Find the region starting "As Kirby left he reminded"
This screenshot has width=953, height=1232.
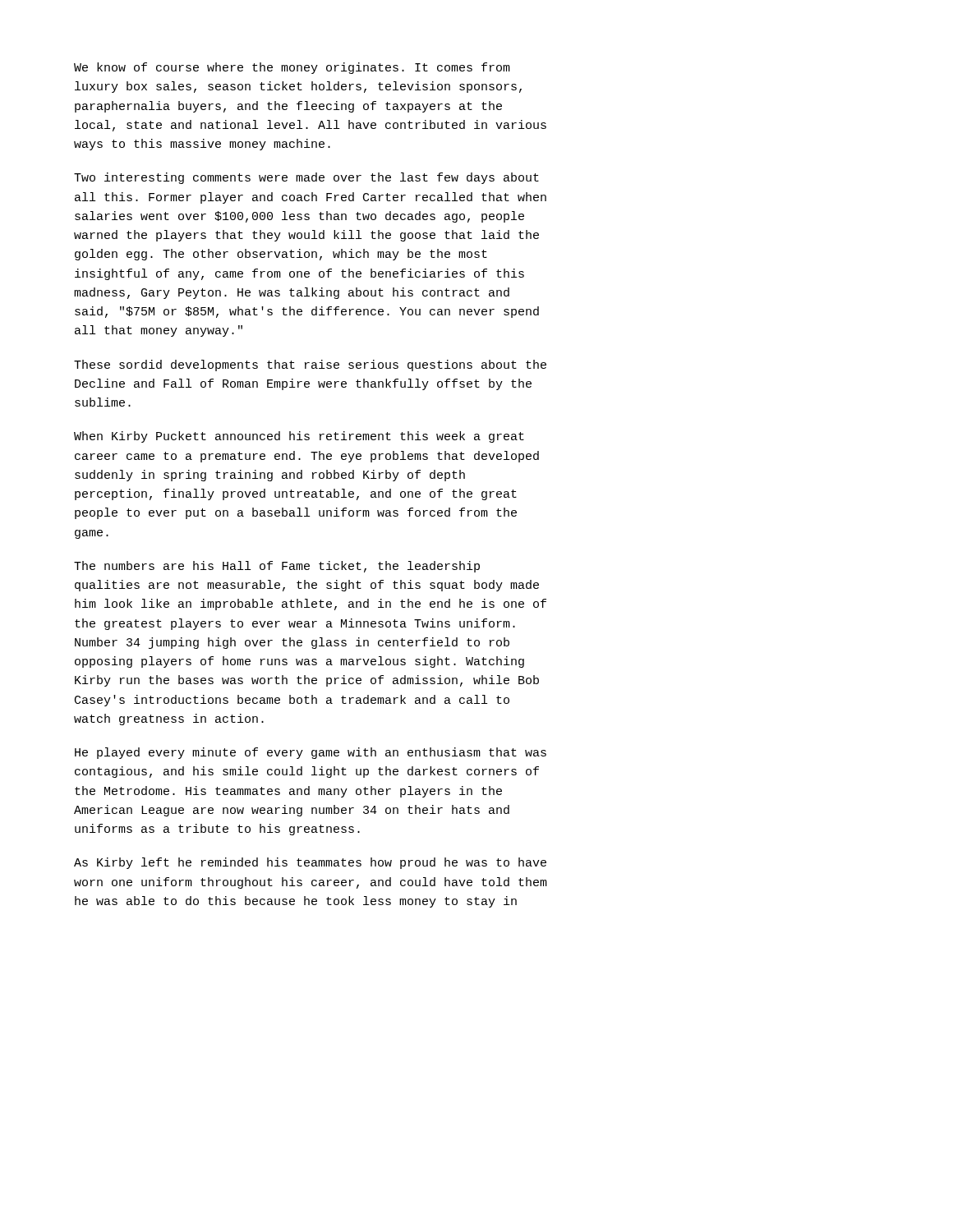pyautogui.click(x=311, y=883)
